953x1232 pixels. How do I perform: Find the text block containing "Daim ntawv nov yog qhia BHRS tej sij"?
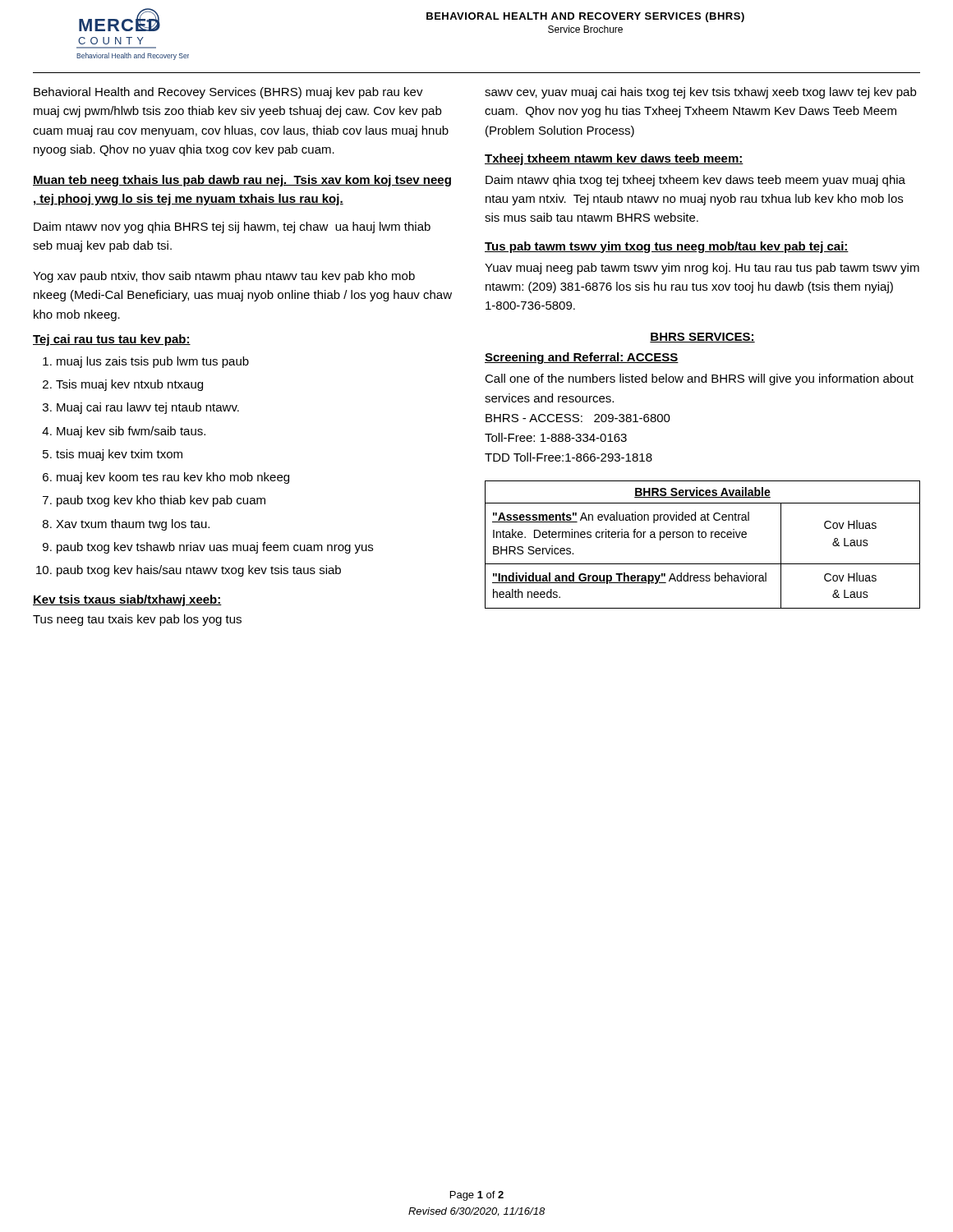coord(232,235)
